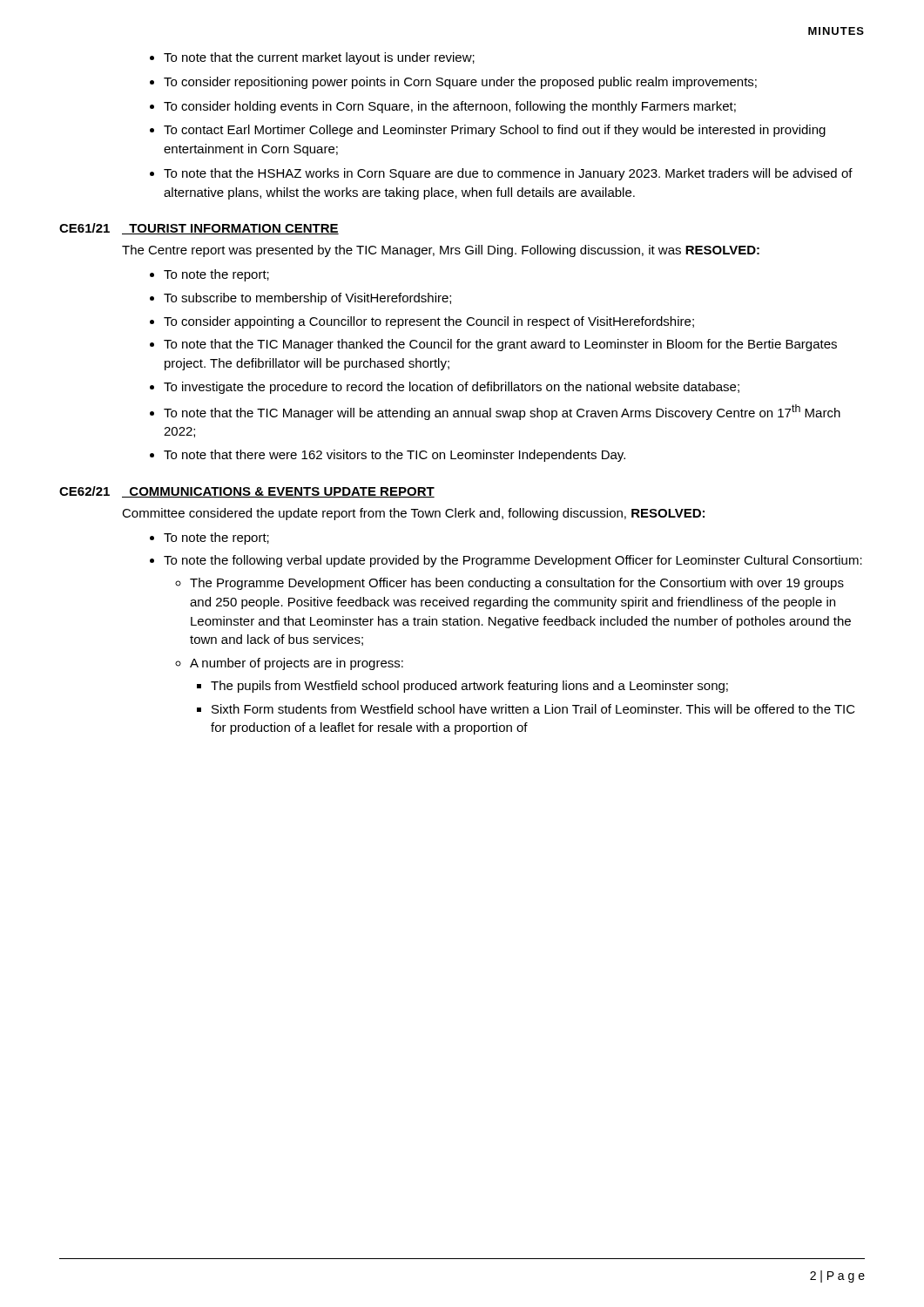The image size is (924, 1307).
Task: Find the list item that reads "To consider repositioning power points in Corn Square"
Action: tap(461, 81)
